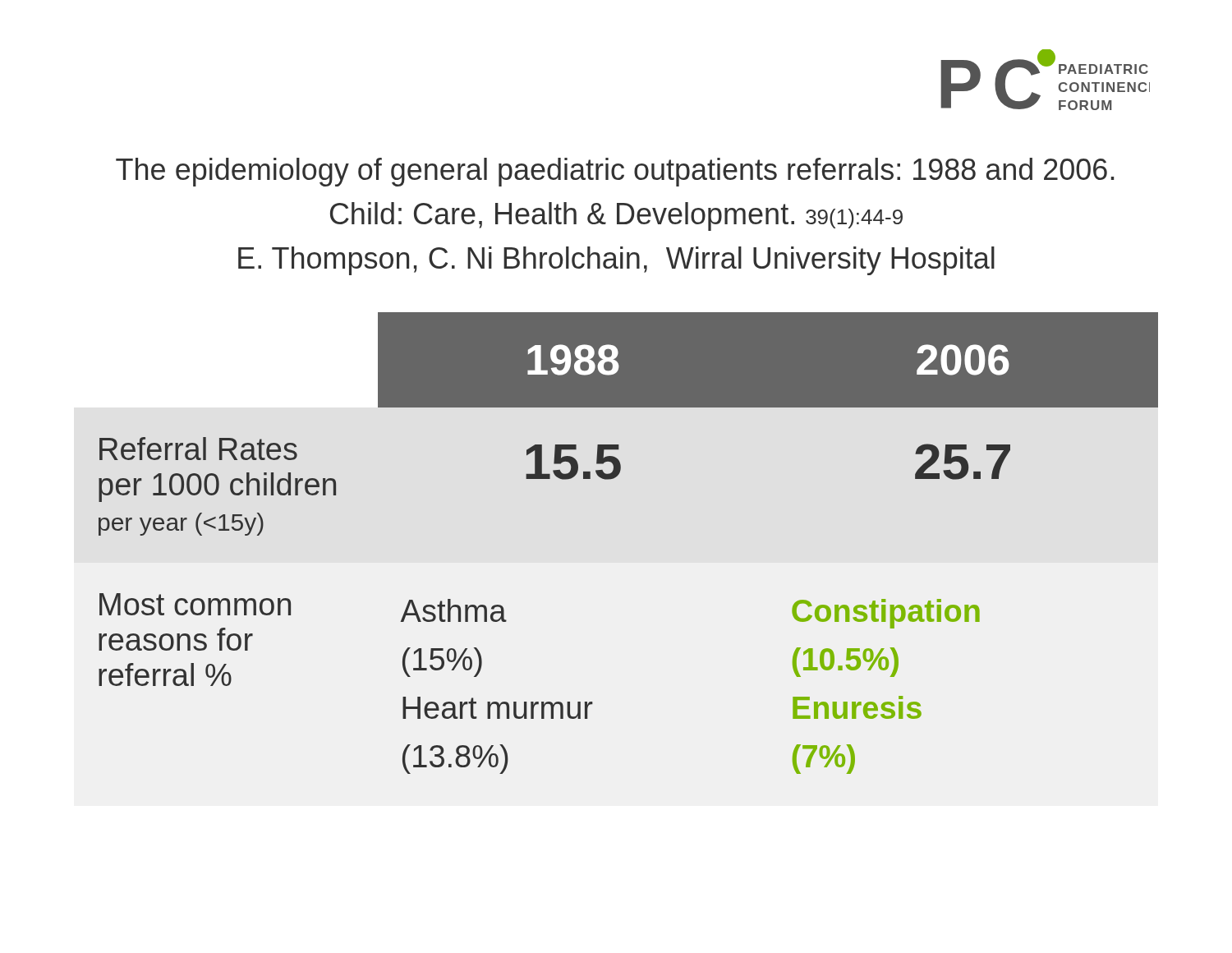Image resolution: width=1232 pixels, height=953 pixels.
Task: Find the title that reads "The epidemiology of"
Action: tap(616, 214)
